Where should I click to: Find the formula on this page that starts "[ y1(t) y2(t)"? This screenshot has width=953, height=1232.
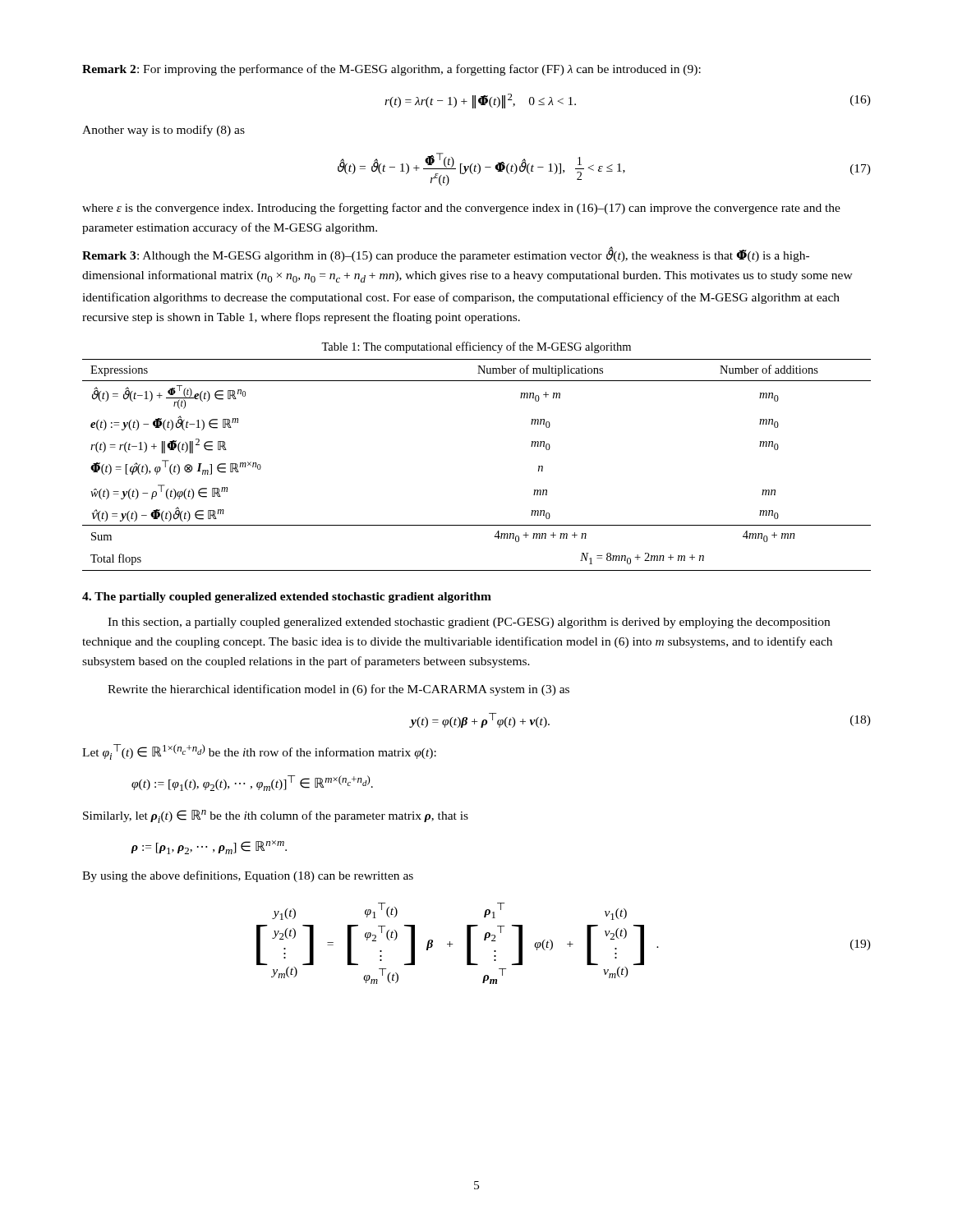476,944
